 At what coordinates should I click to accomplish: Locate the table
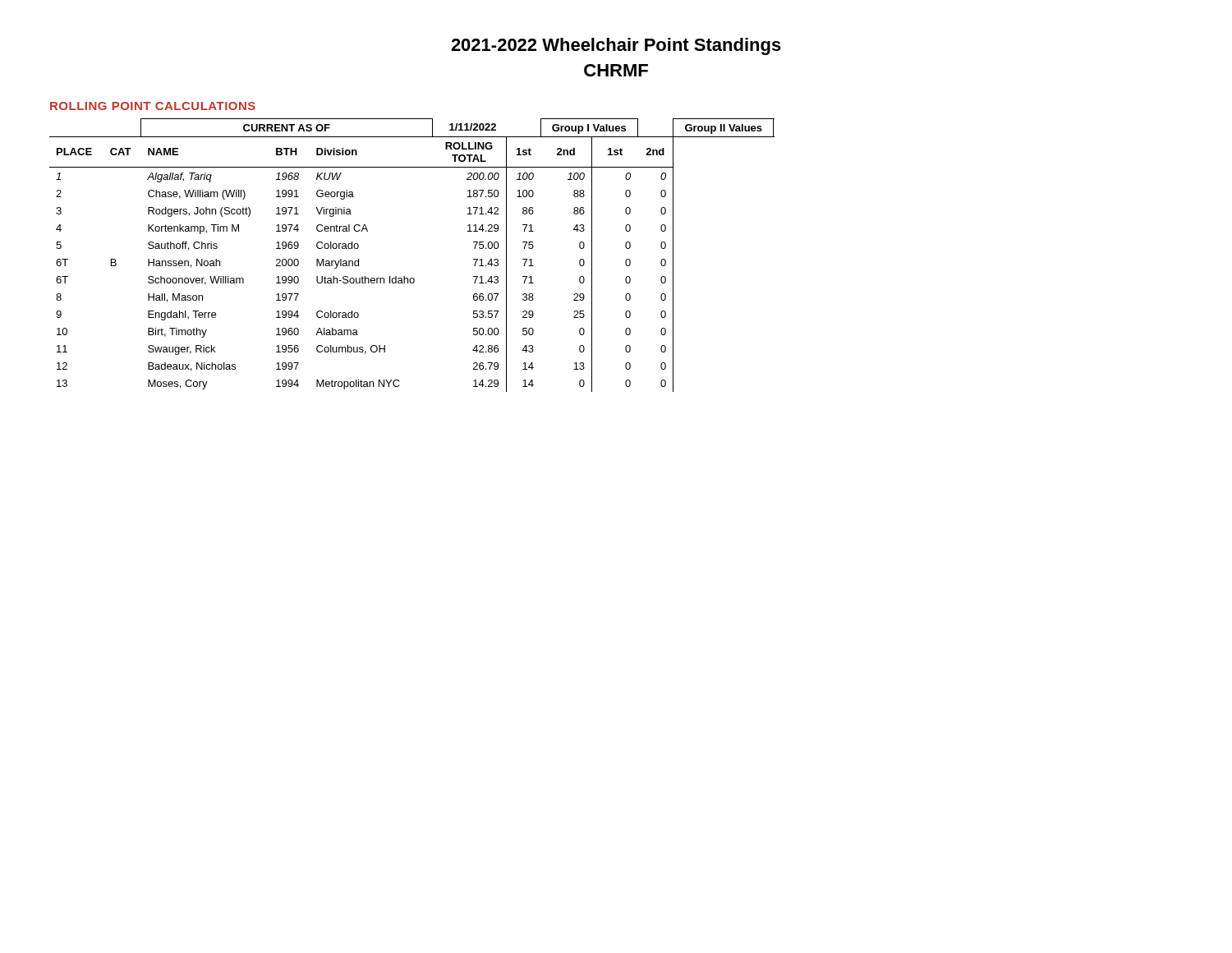click(616, 255)
